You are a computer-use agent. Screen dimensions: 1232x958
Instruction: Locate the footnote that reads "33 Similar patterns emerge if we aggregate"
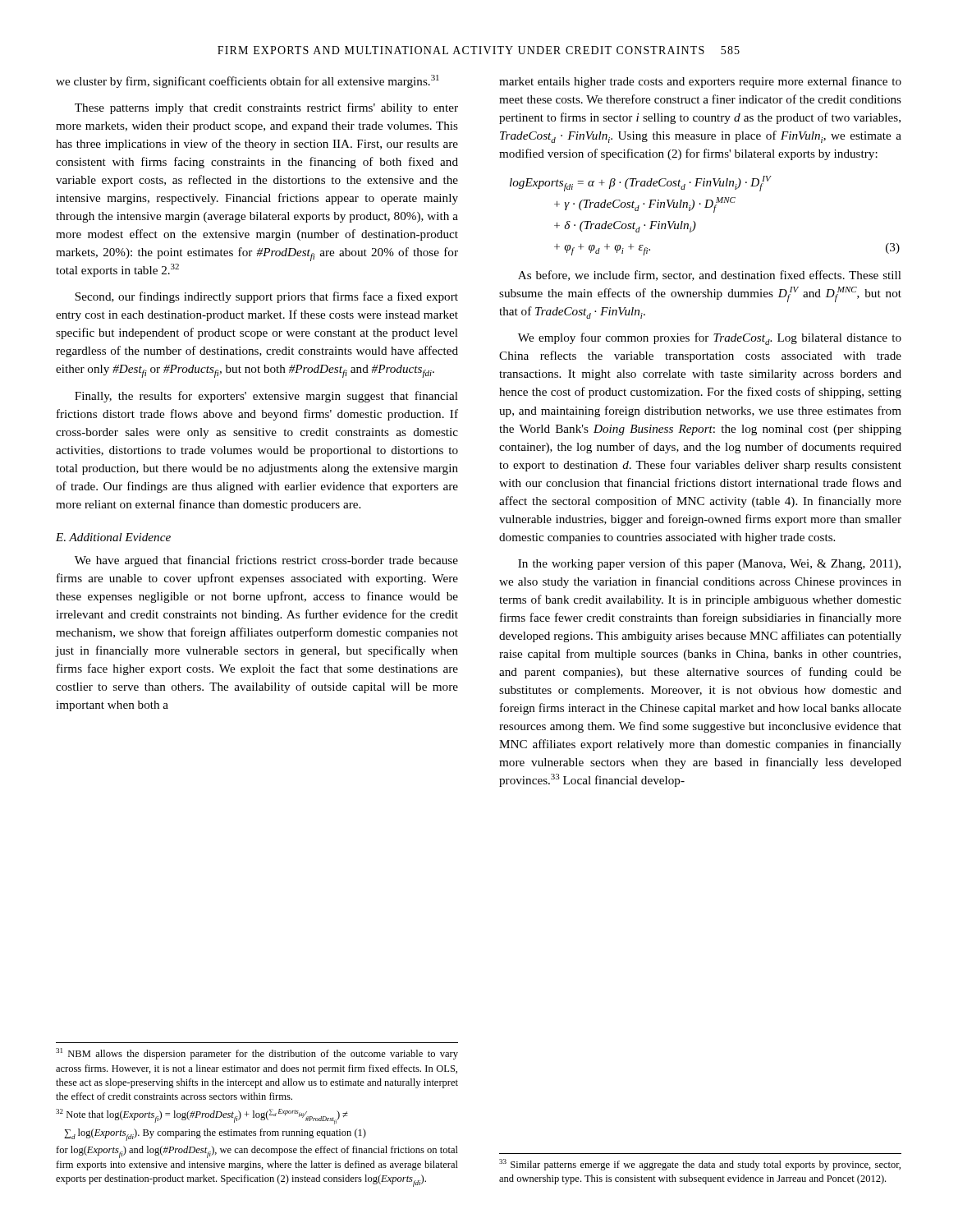pos(700,1171)
